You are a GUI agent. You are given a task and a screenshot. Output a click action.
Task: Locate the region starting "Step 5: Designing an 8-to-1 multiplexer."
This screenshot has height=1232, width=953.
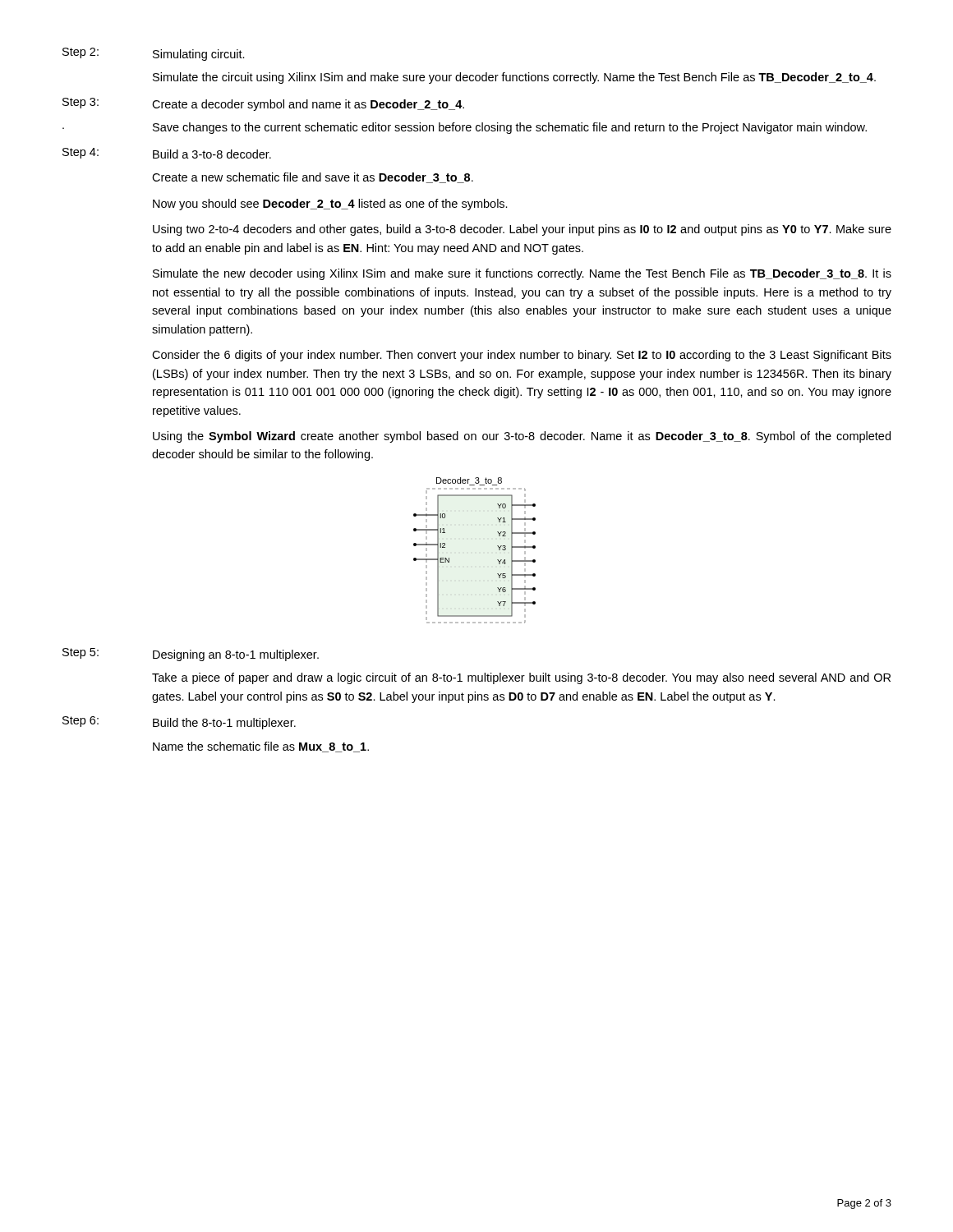coord(191,655)
